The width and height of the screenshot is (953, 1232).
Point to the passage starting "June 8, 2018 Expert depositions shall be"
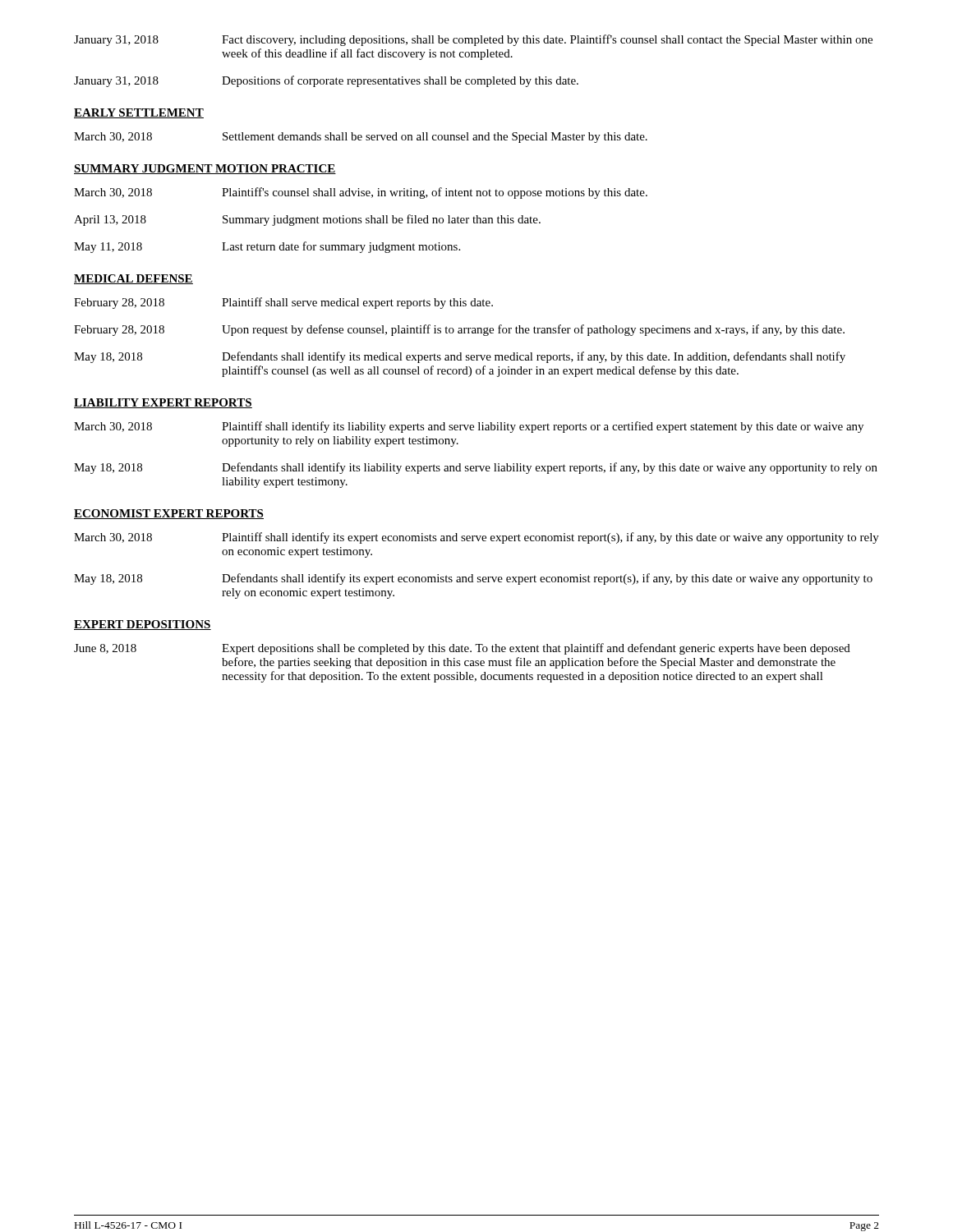(x=476, y=662)
